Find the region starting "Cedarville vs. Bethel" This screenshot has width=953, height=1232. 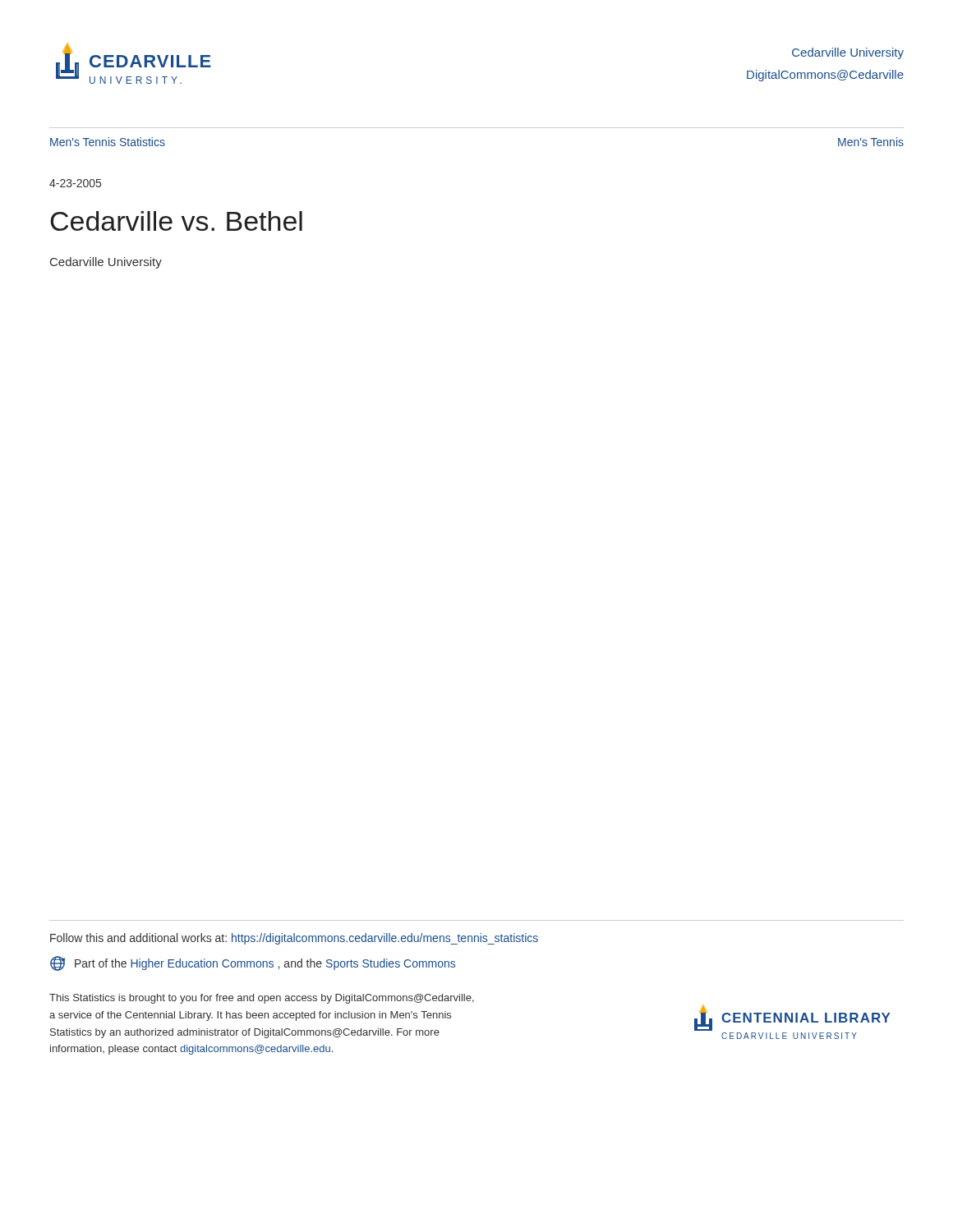(177, 221)
